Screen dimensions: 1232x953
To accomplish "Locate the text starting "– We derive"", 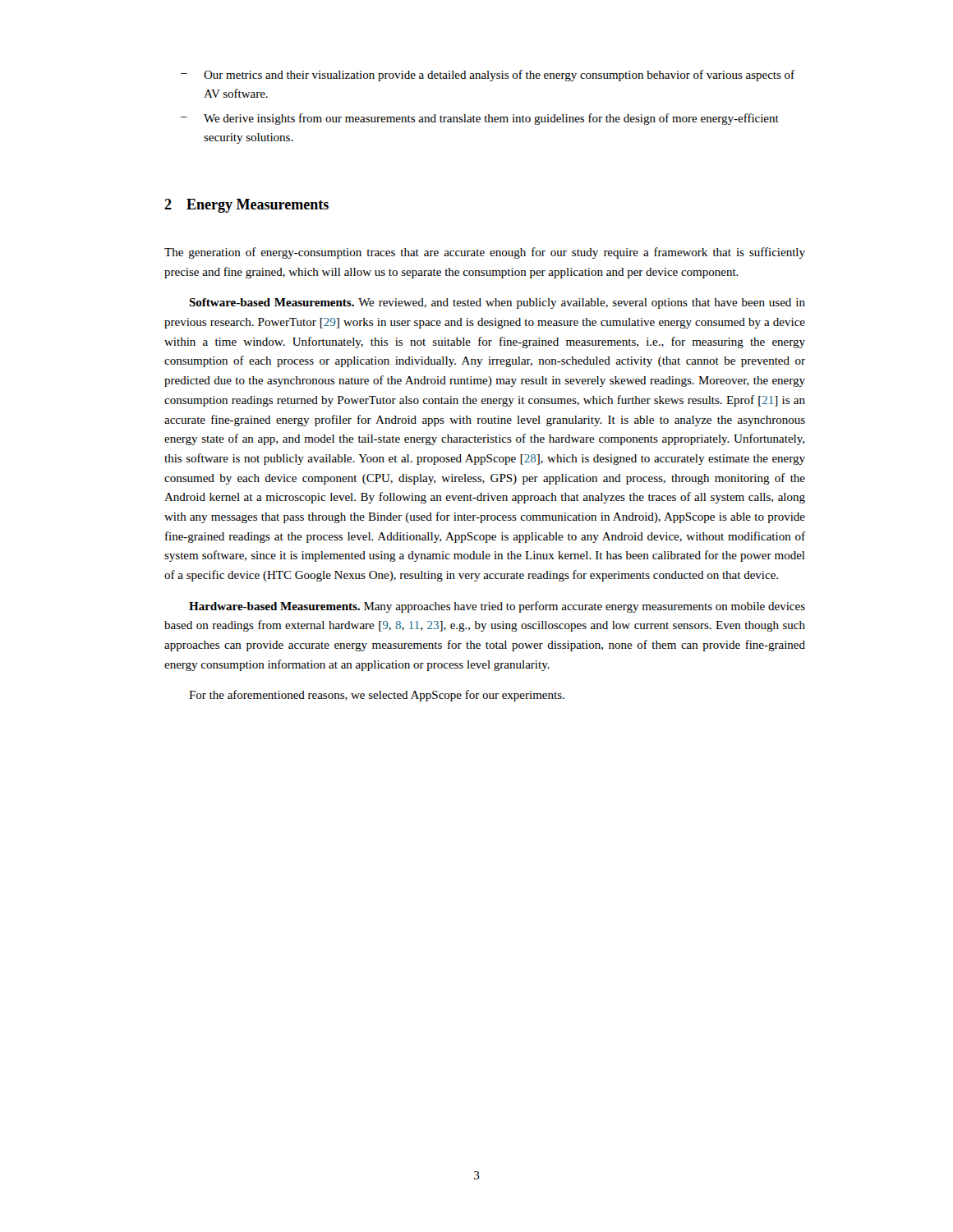I will [x=493, y=128].
